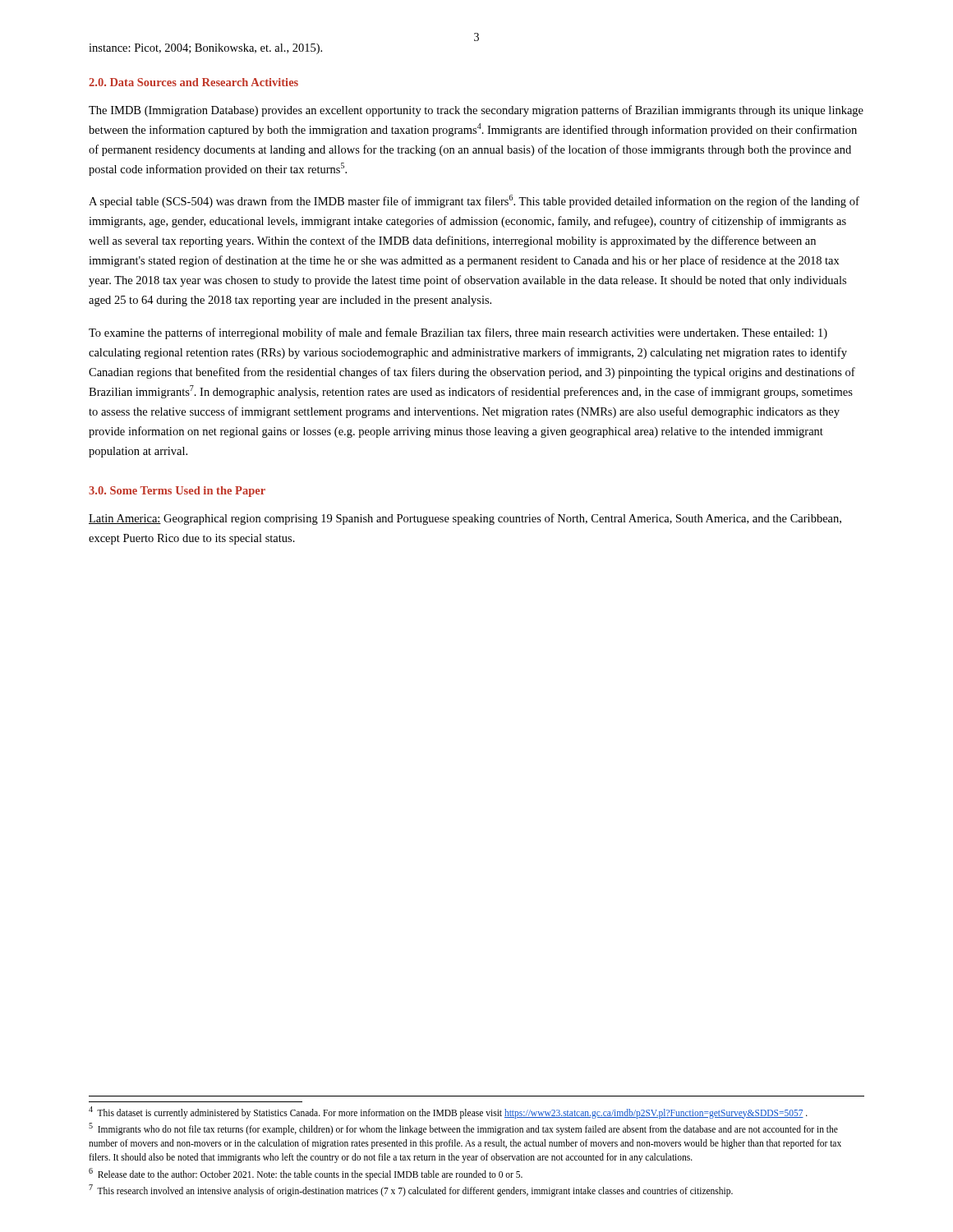
Task: Where is the passage that starts "6 Release date to the author: October"?
Action: click(x=306, y=1173)
